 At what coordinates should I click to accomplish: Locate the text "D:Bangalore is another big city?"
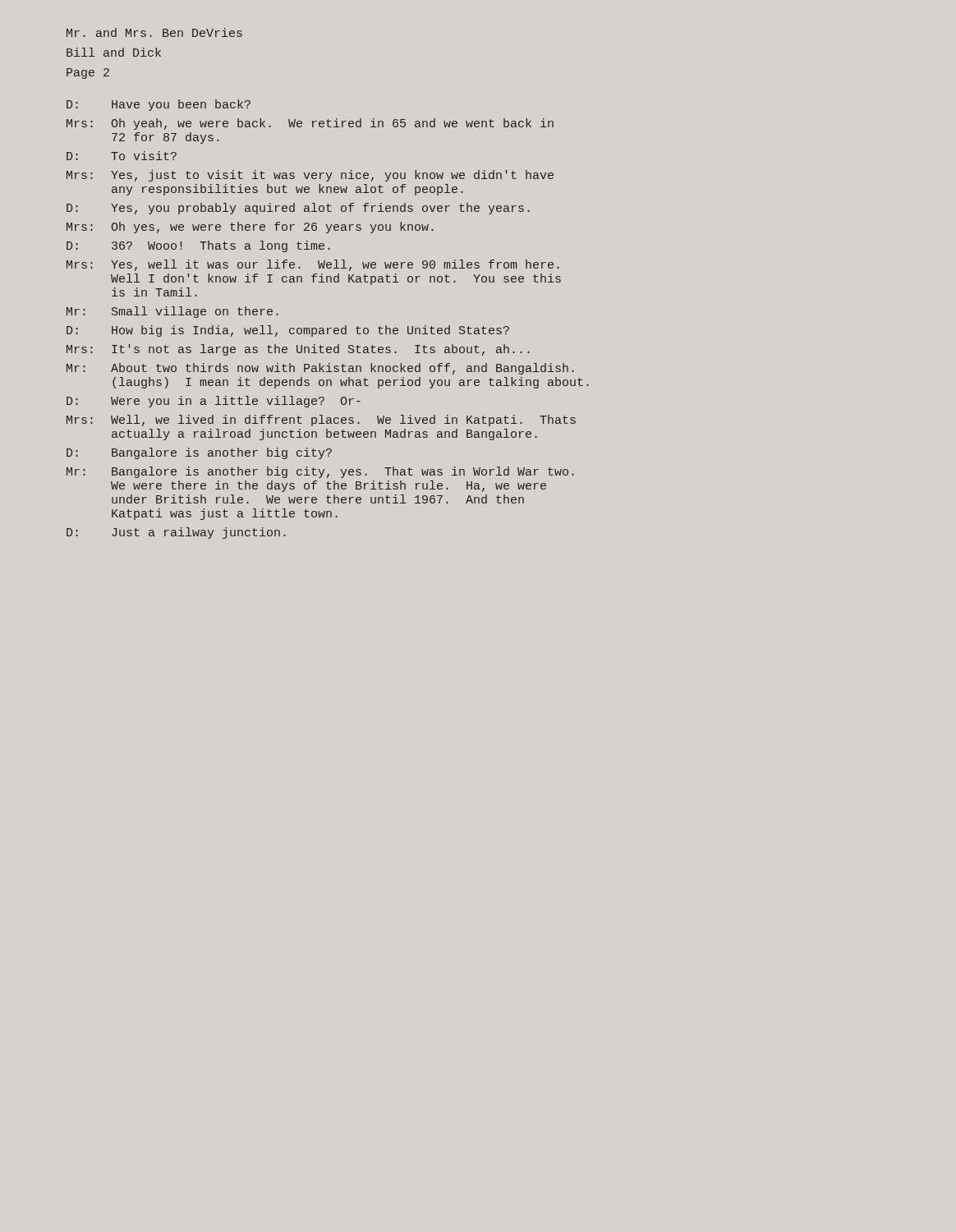(199, 453)
